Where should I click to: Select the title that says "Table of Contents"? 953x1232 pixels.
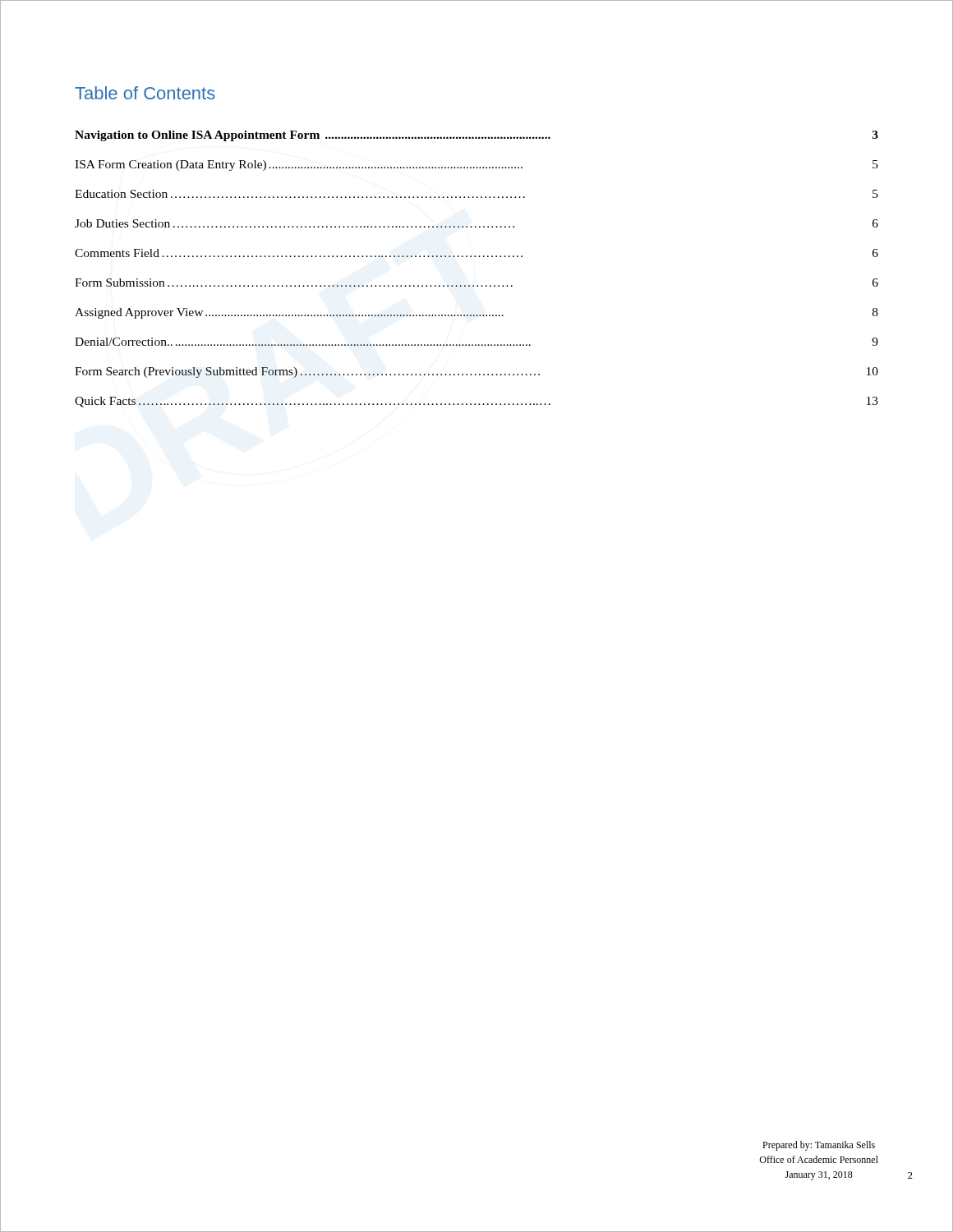145,93
